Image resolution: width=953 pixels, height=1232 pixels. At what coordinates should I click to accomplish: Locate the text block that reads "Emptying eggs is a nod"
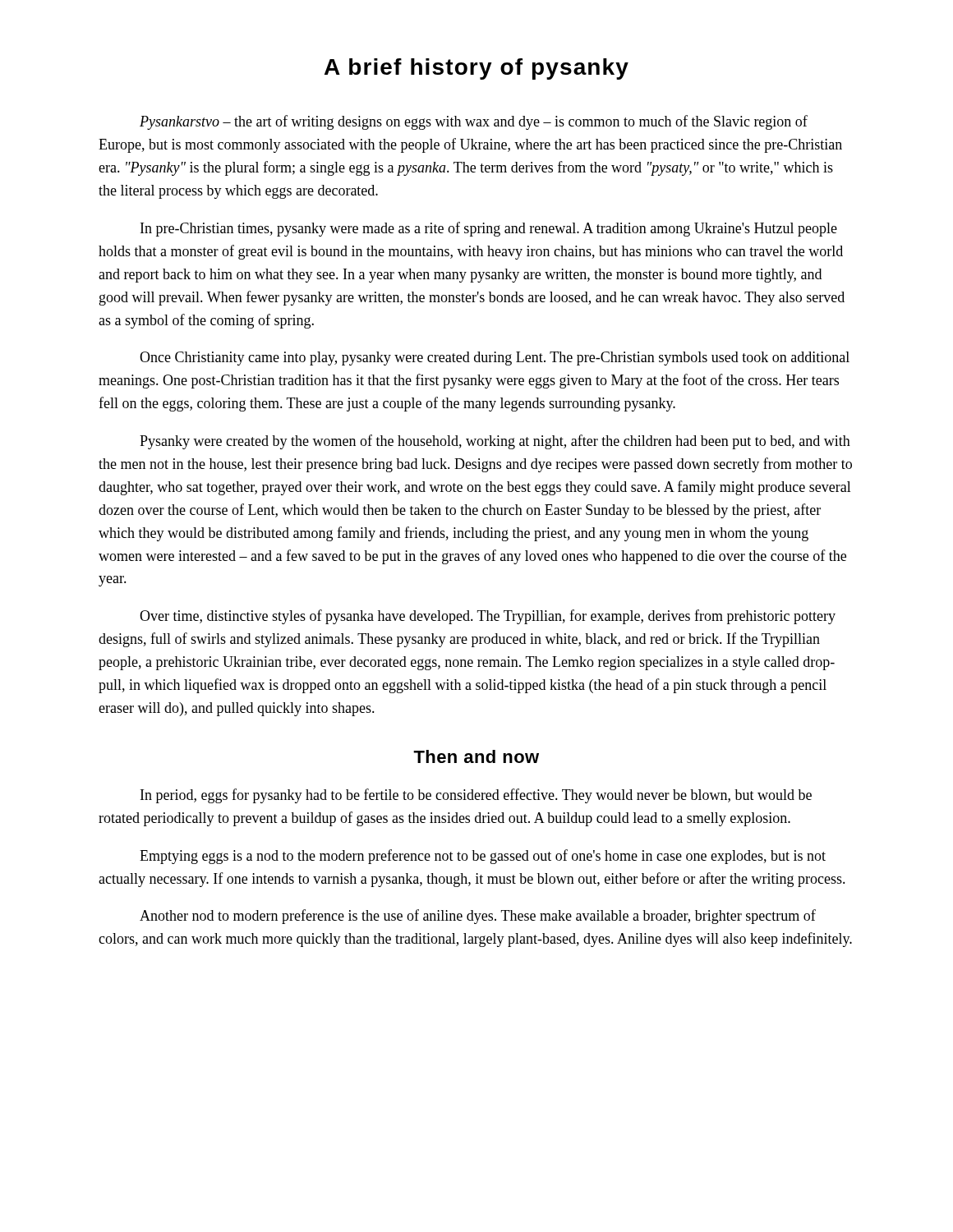(x=476, y=868)
